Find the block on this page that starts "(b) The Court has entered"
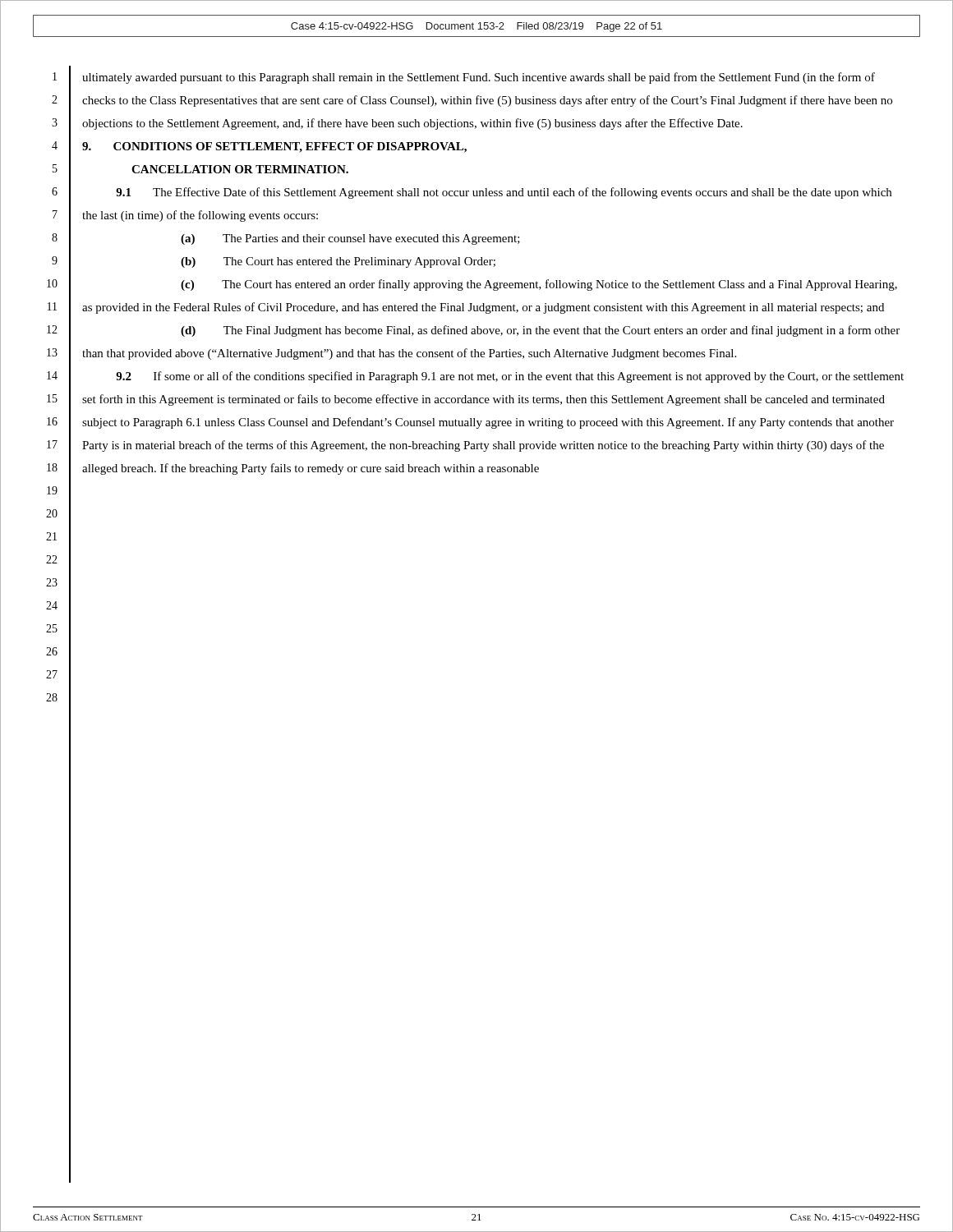Screen dimensions: 1232x953 point(338,261)
